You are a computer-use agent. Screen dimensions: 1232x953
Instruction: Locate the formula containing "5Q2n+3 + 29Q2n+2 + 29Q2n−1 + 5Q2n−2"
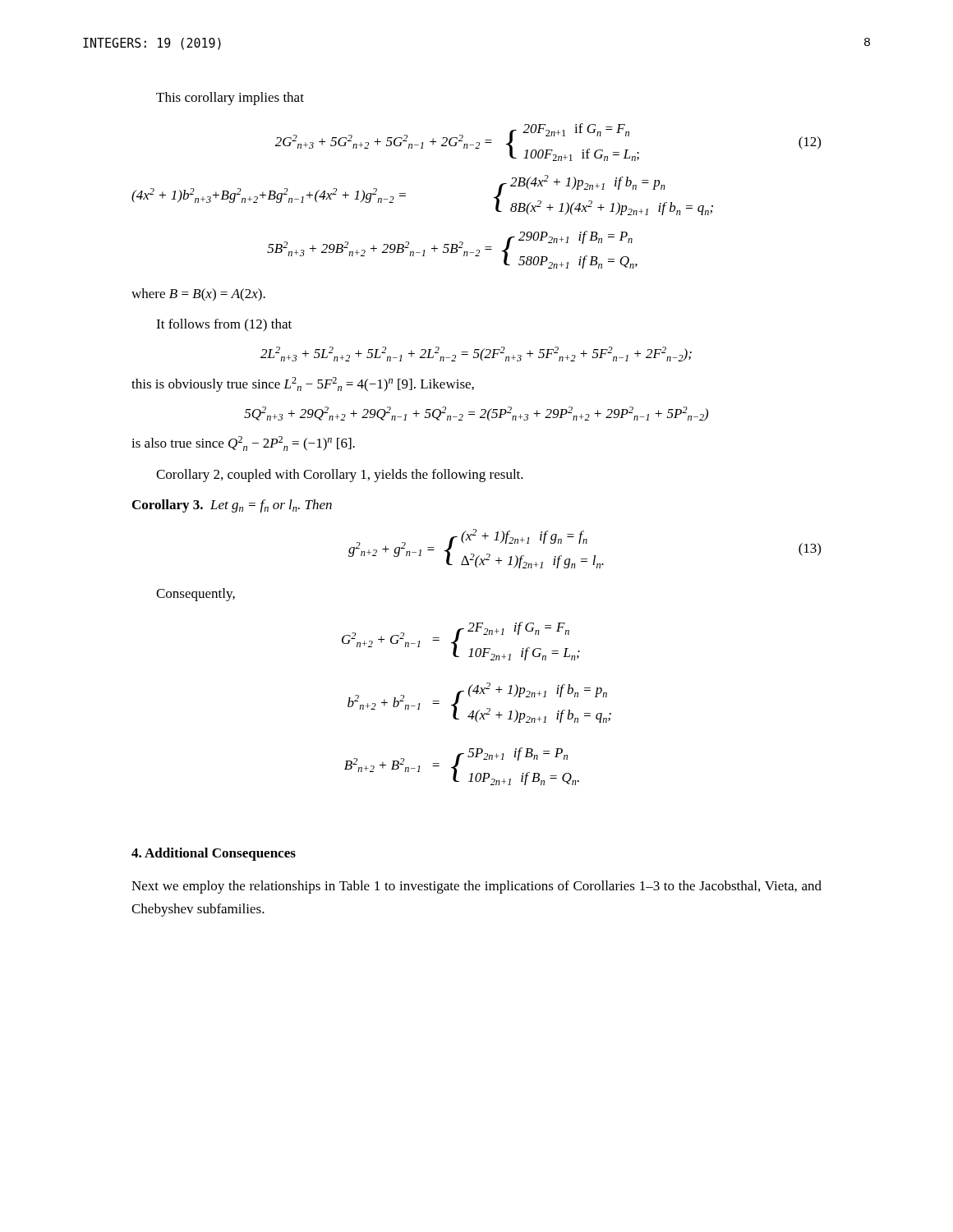(x=476, y=414)
